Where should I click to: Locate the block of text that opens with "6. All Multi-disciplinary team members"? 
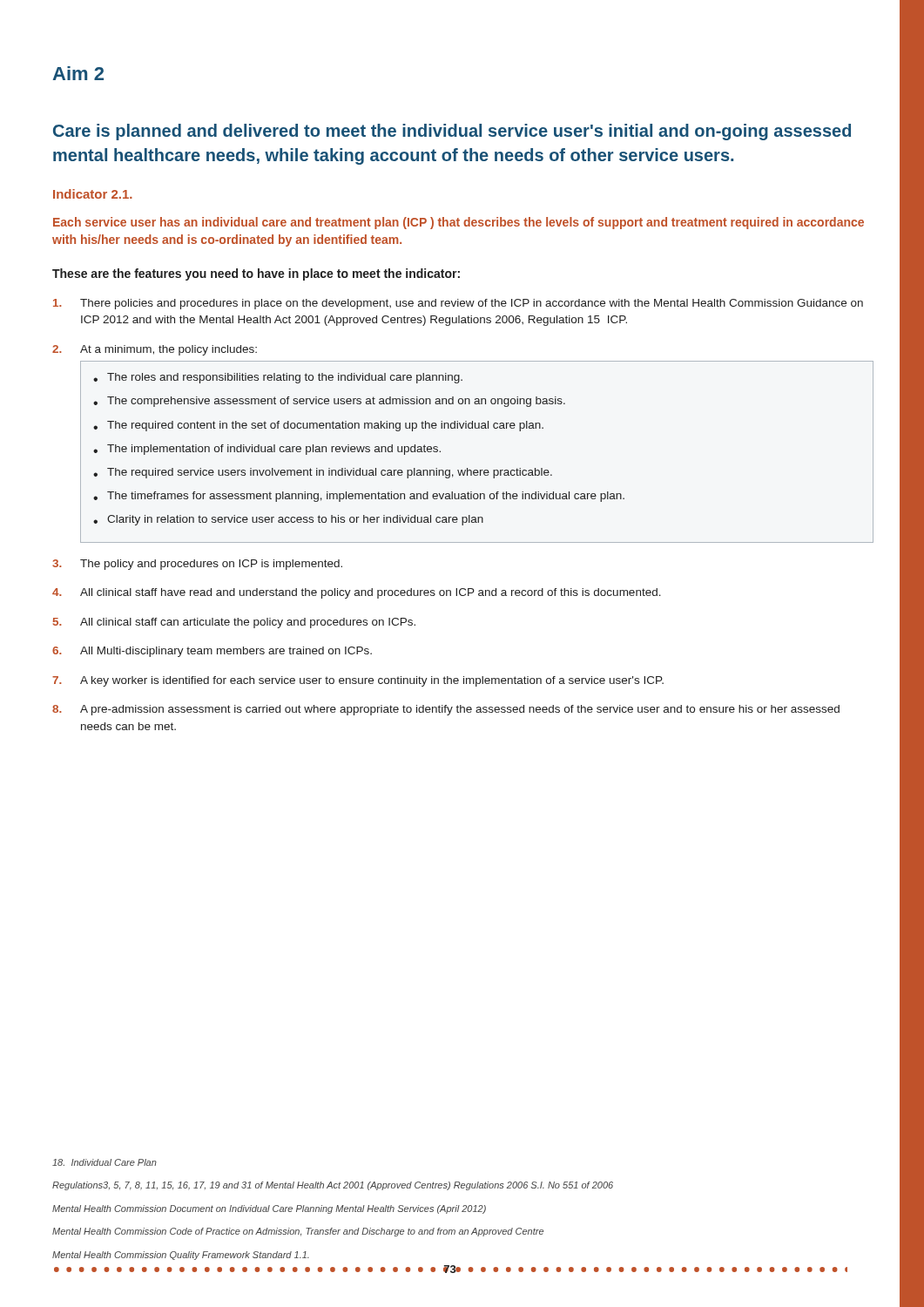(x=212, y=652)
